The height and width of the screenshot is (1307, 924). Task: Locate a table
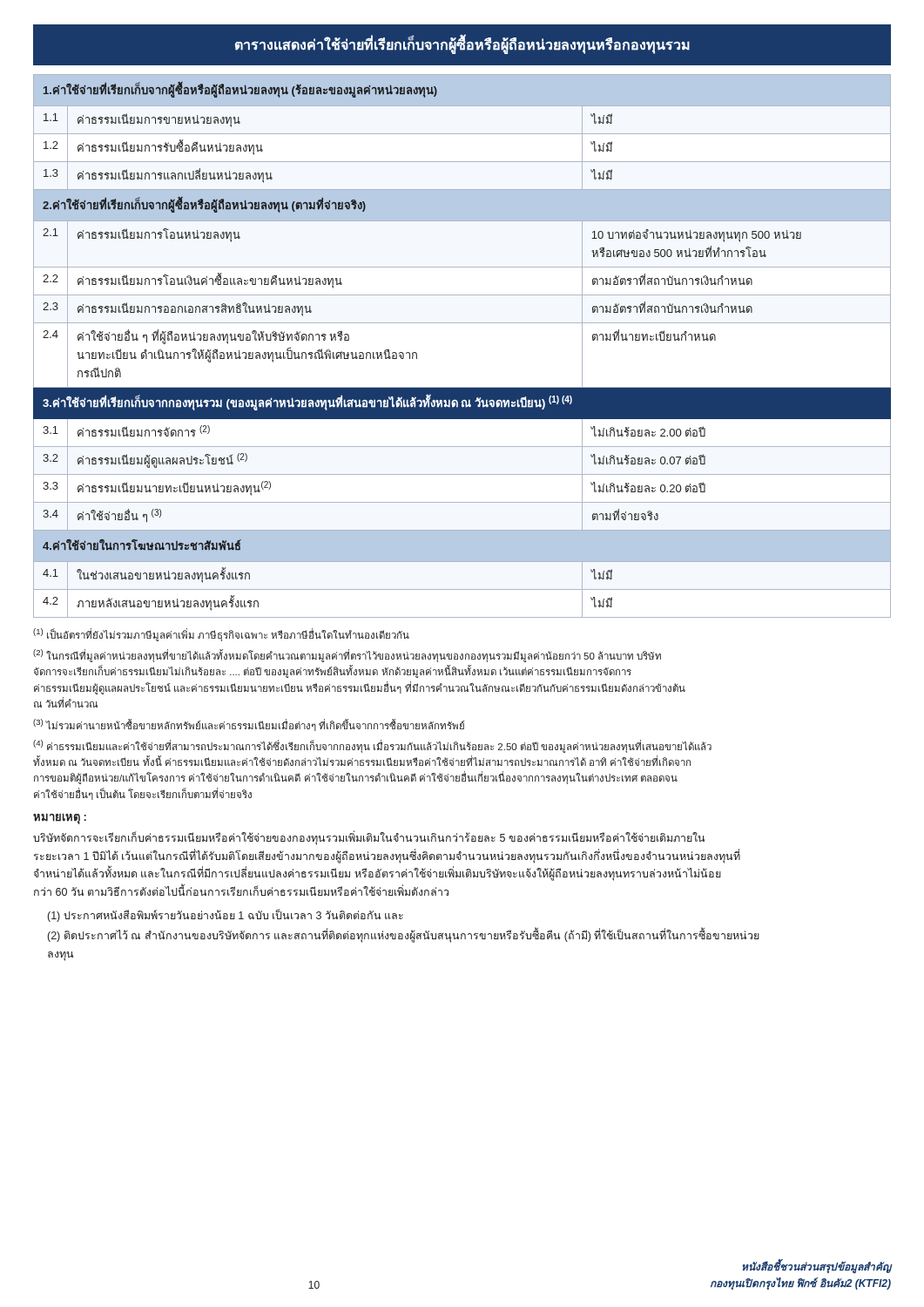pos(462,346)
